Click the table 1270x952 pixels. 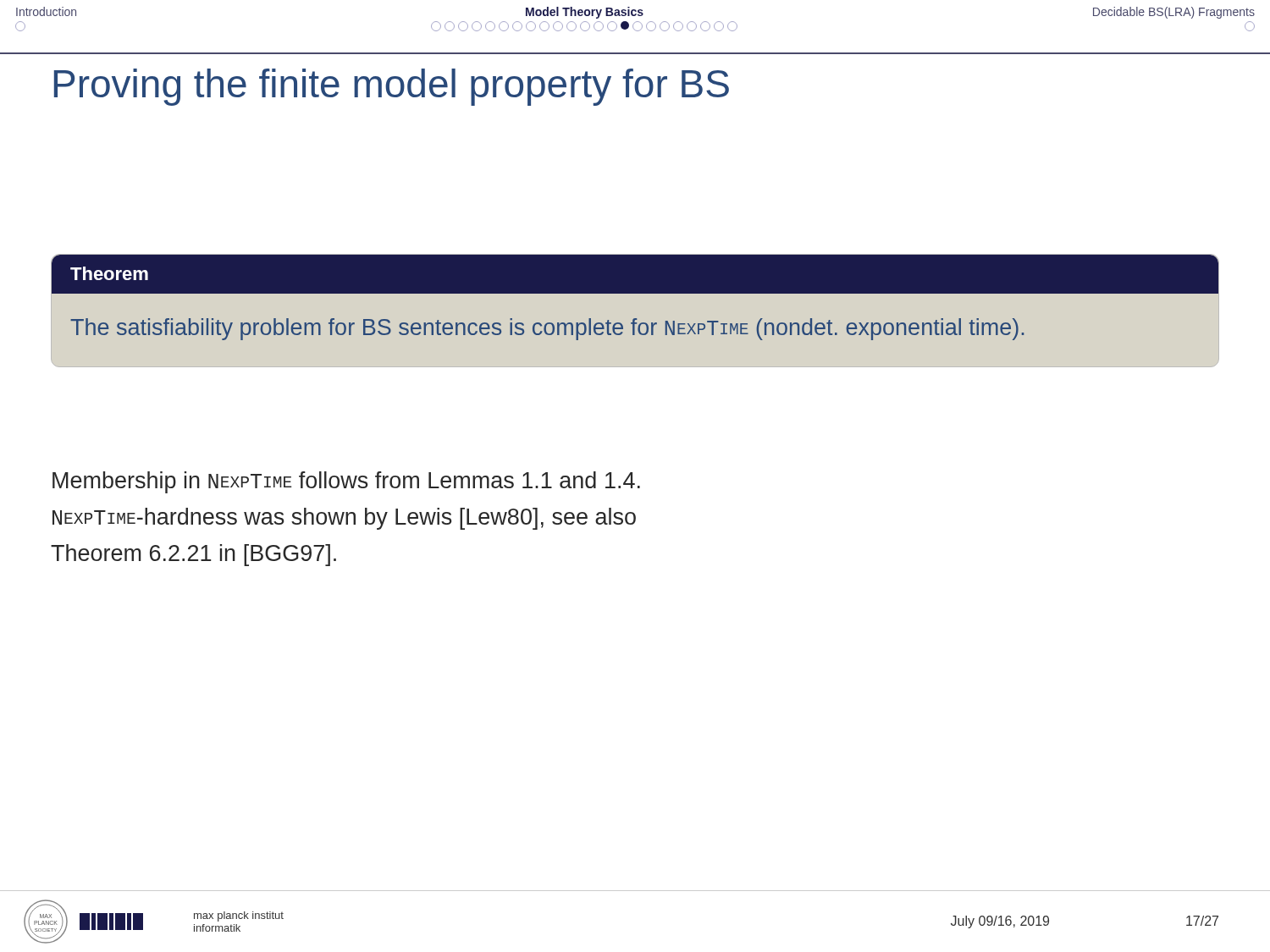[x=635, y=310]
